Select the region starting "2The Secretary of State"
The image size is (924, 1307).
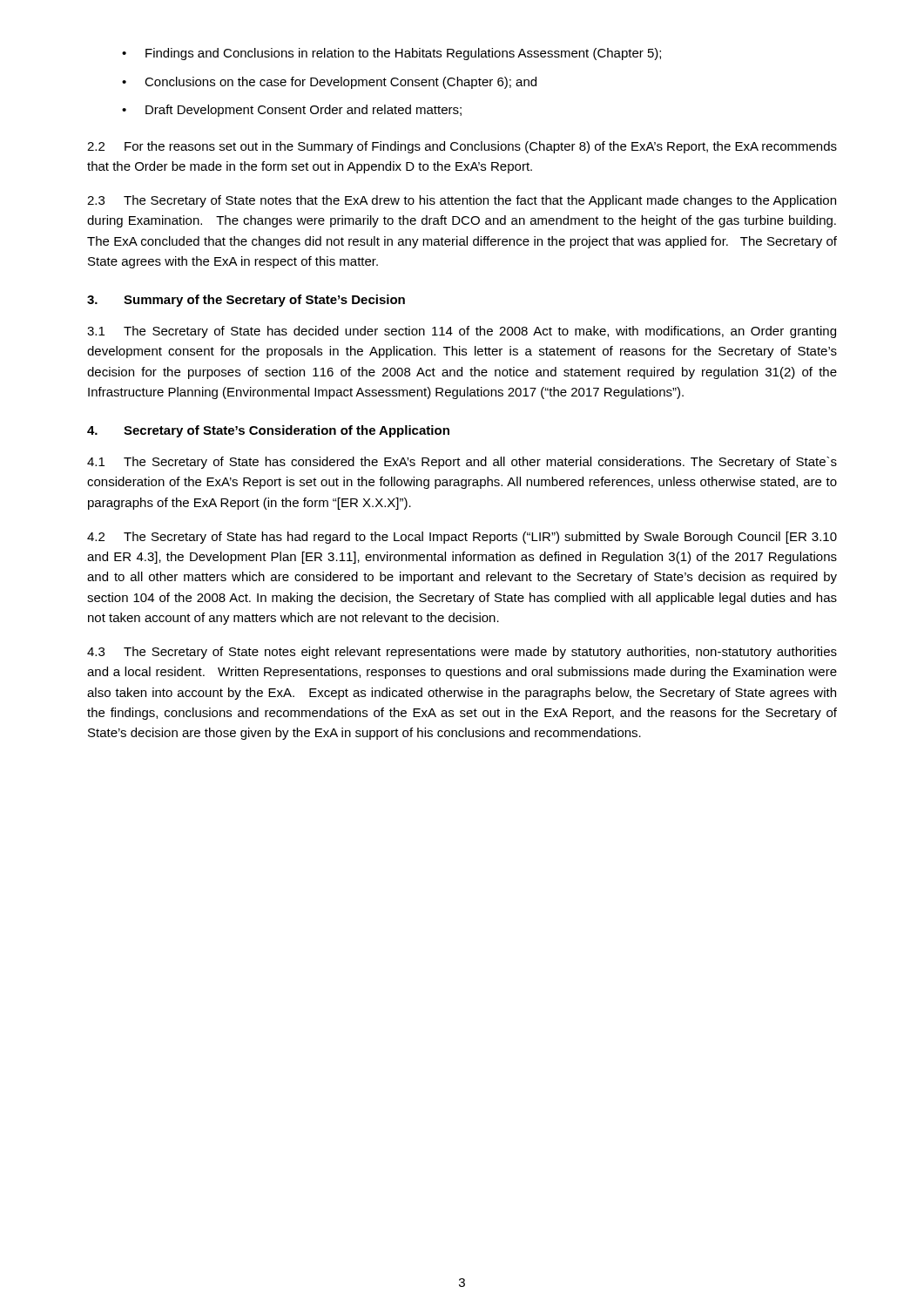tap(462, 575)
